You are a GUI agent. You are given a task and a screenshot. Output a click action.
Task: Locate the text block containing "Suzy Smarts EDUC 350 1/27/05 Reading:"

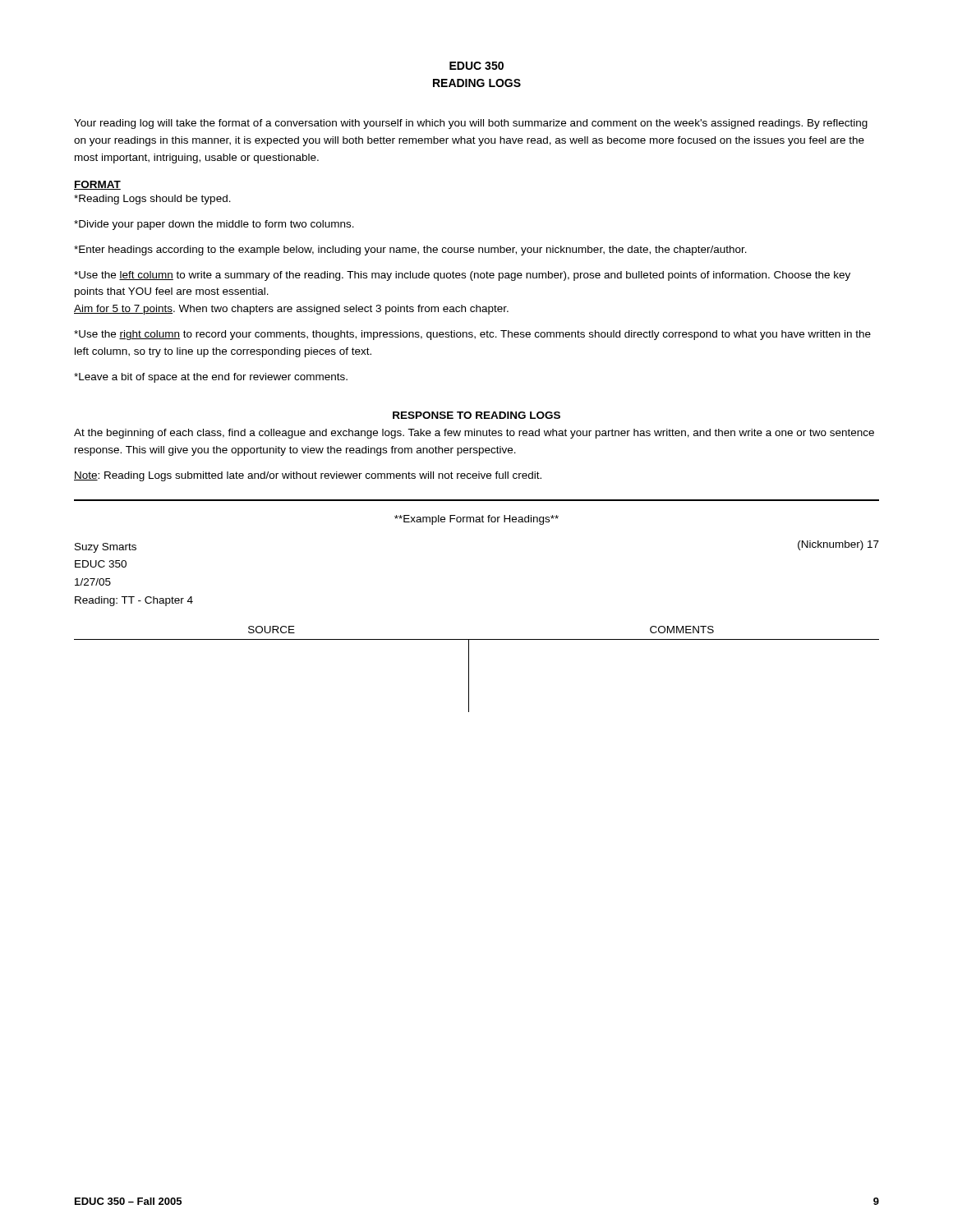pyautogui.click(x=134, y=573)
